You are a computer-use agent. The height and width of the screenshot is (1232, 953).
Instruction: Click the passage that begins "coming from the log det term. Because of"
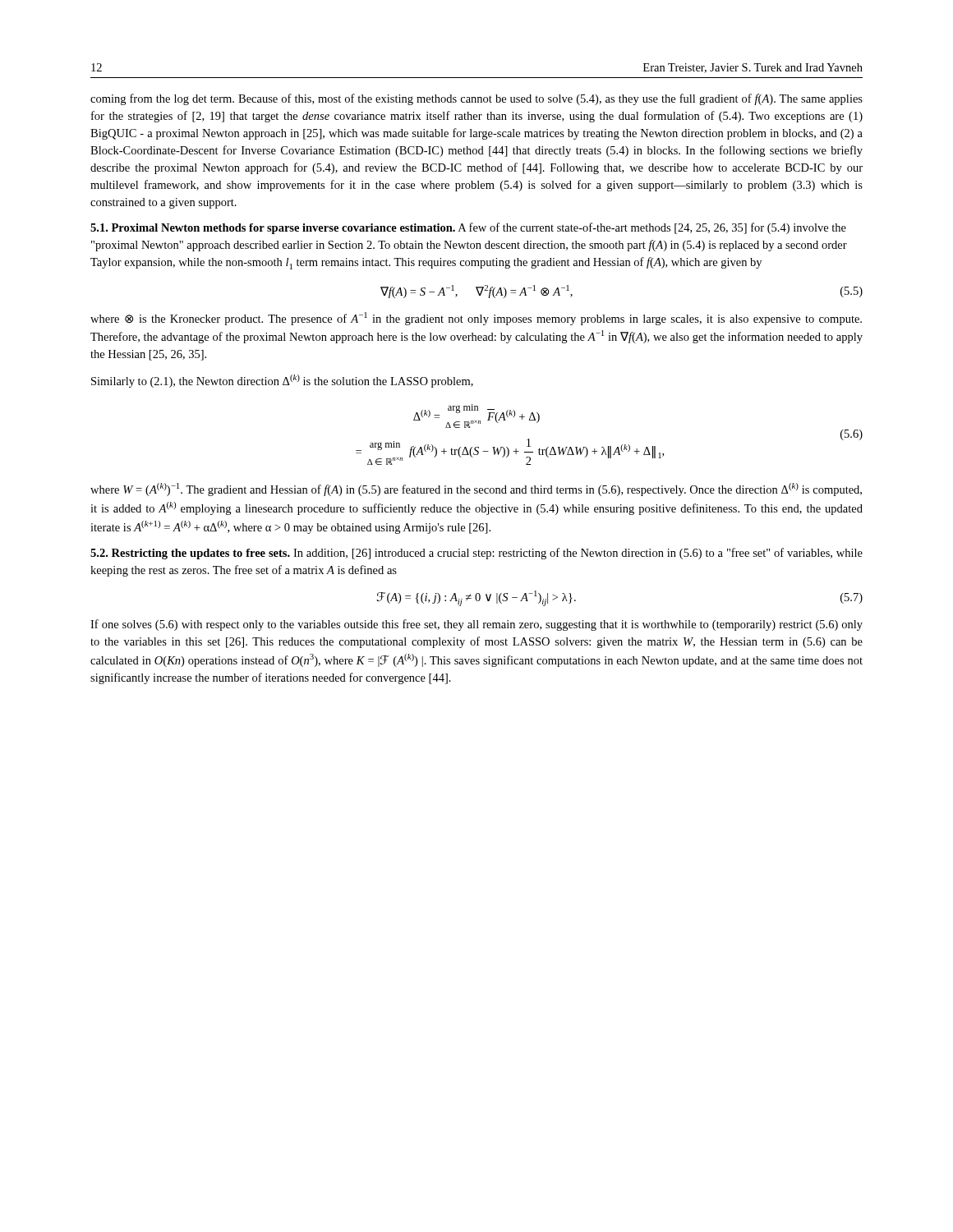[x=476, y=151]
